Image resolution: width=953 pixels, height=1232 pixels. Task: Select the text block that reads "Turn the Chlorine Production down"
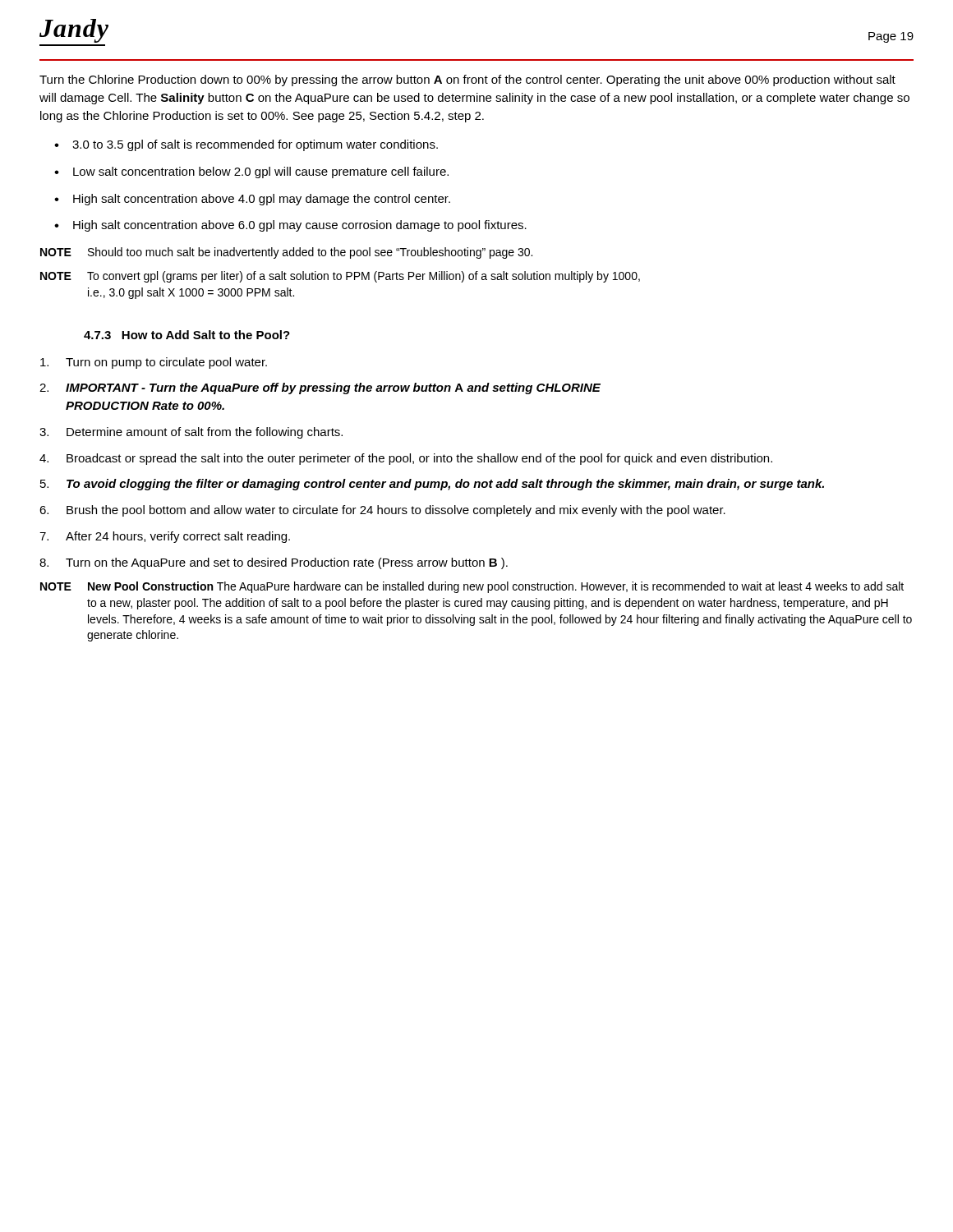click(x=475, y=97)
